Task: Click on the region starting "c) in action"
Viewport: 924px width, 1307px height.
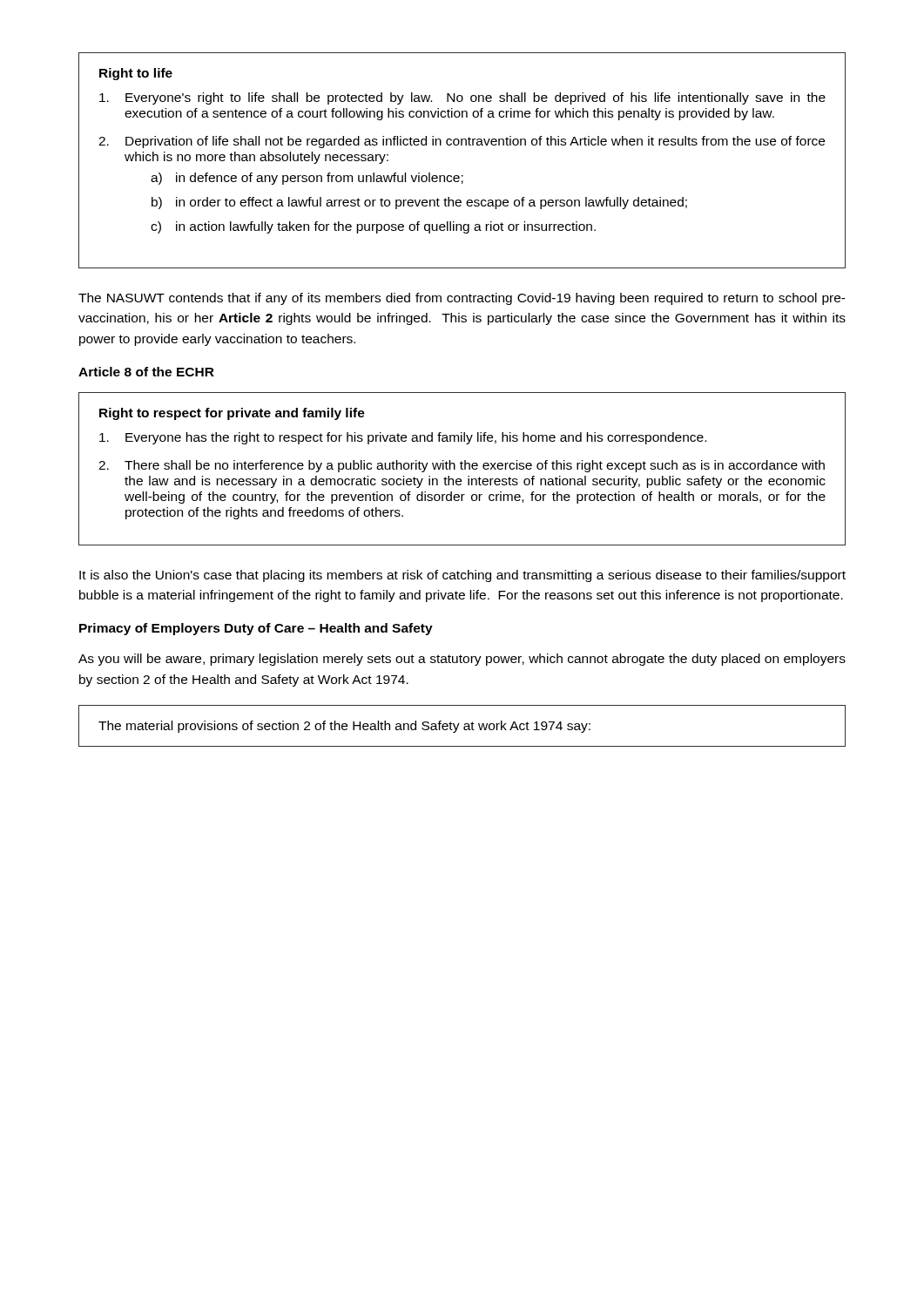Action: (374, 227)
